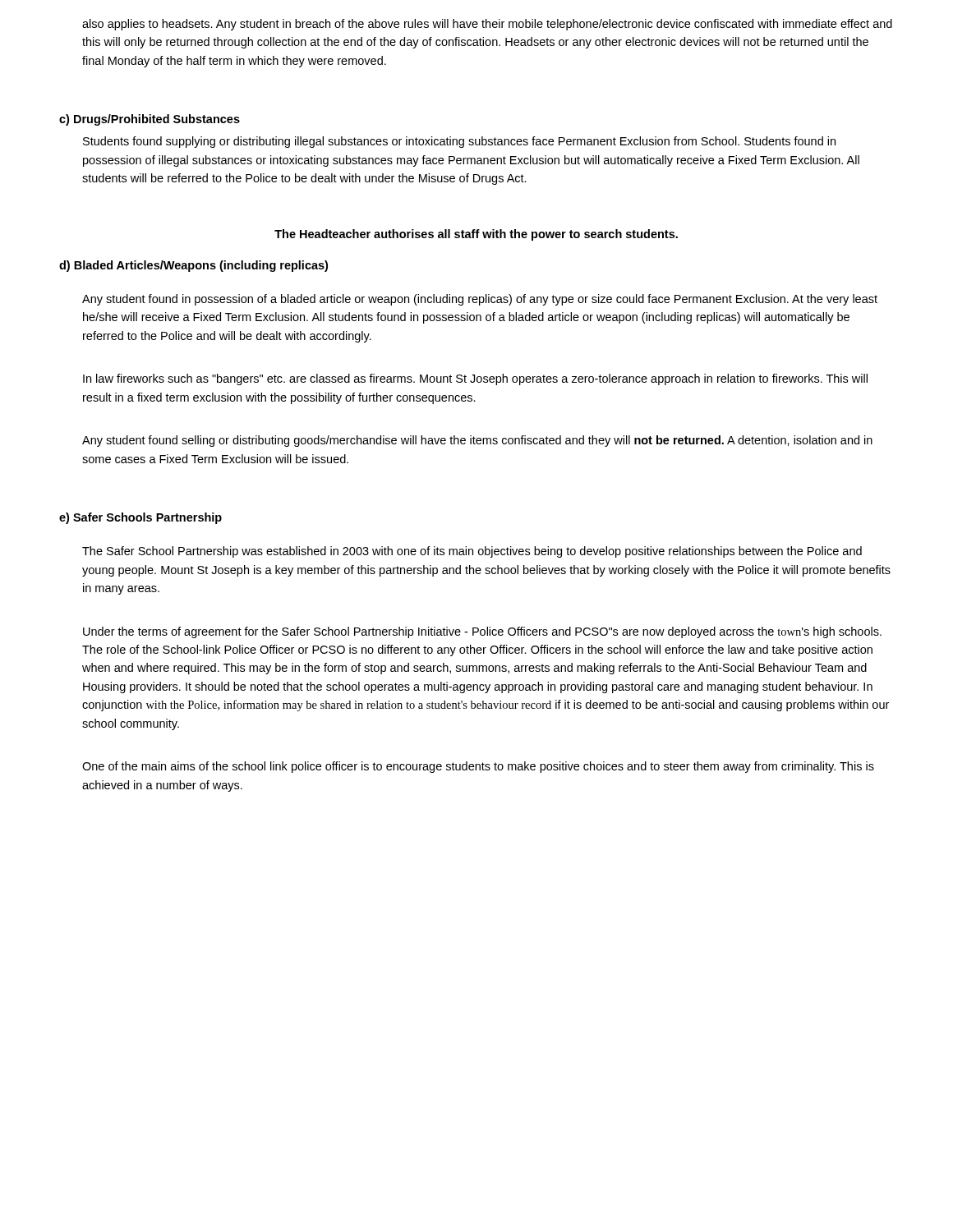This screenshot has height=1232, width=953.
Task: Find the text block that says "In law fireworks such"
Action: click(x=475, y=388)
